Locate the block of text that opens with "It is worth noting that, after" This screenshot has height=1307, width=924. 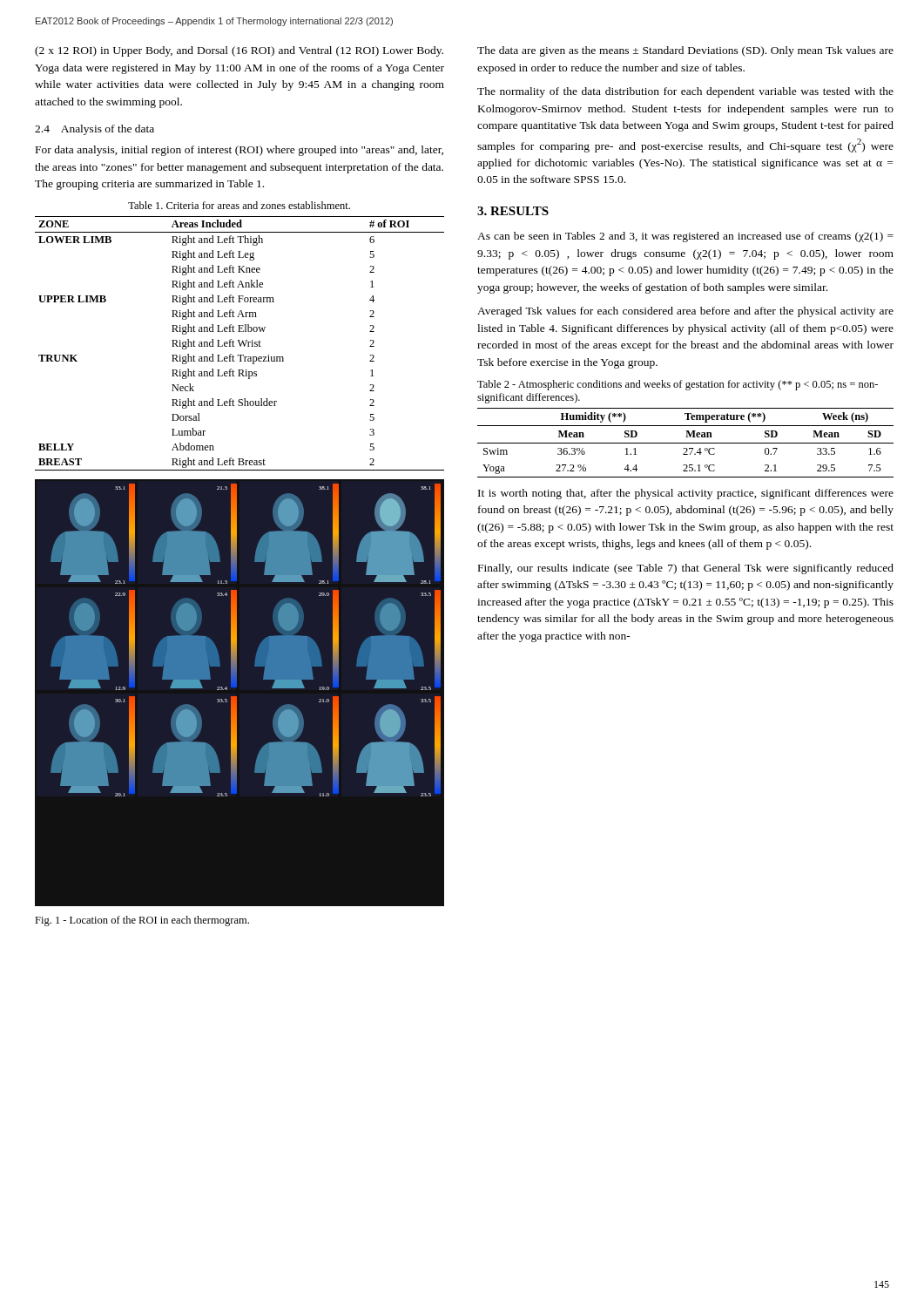685,564
